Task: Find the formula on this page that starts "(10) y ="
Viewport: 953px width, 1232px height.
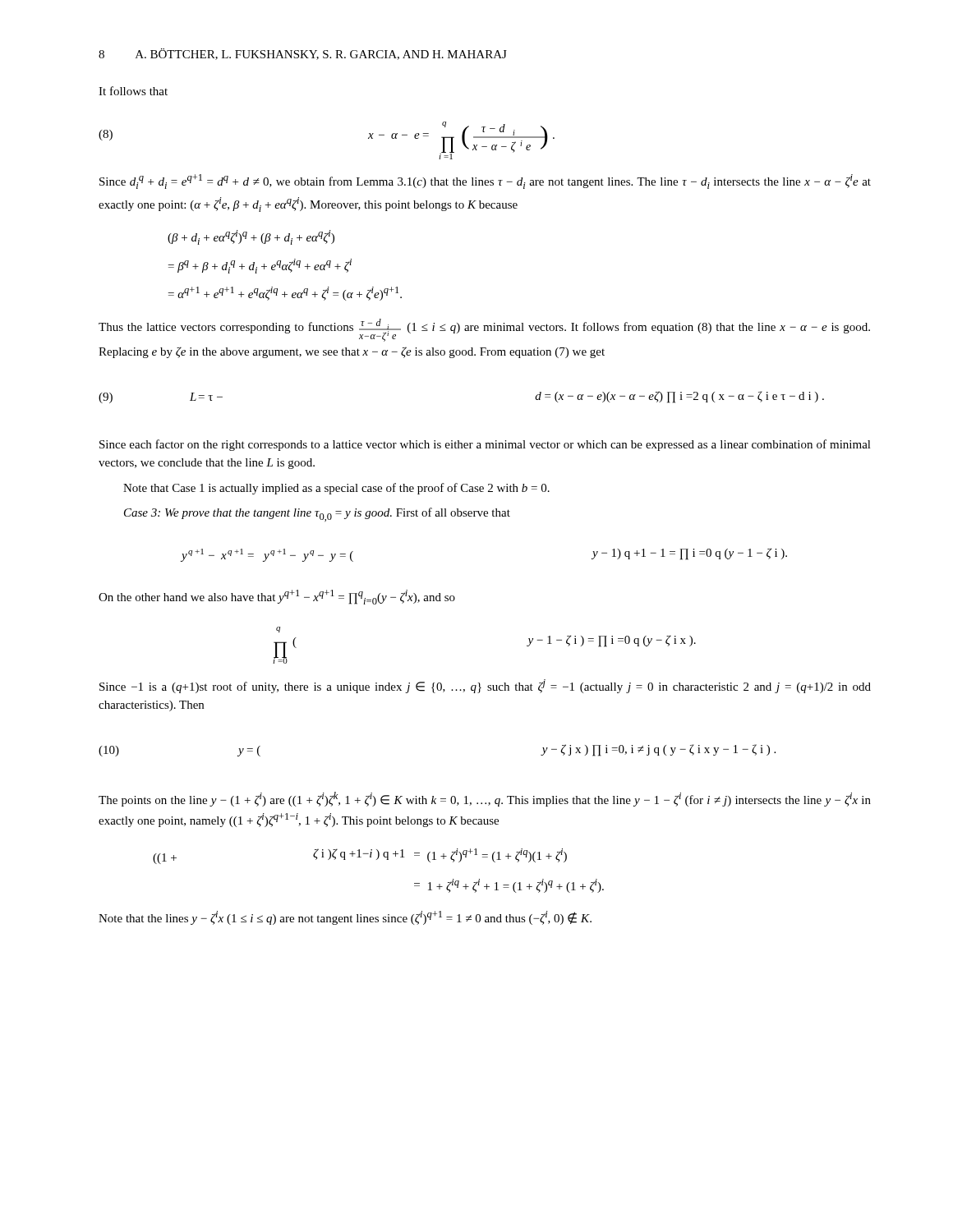Action: [106, 750]
